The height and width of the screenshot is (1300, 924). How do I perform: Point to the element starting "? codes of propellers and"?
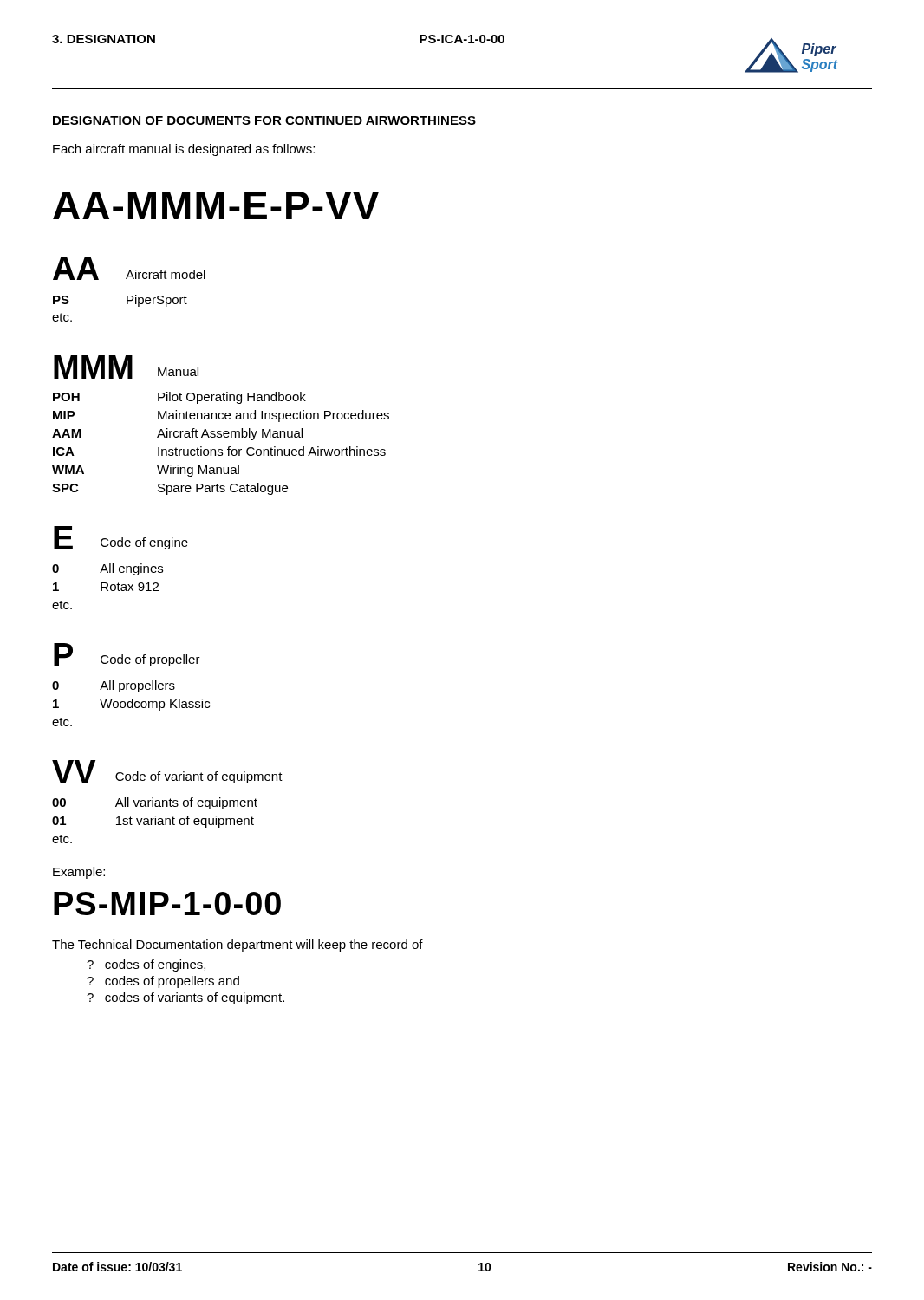point(163,981)
